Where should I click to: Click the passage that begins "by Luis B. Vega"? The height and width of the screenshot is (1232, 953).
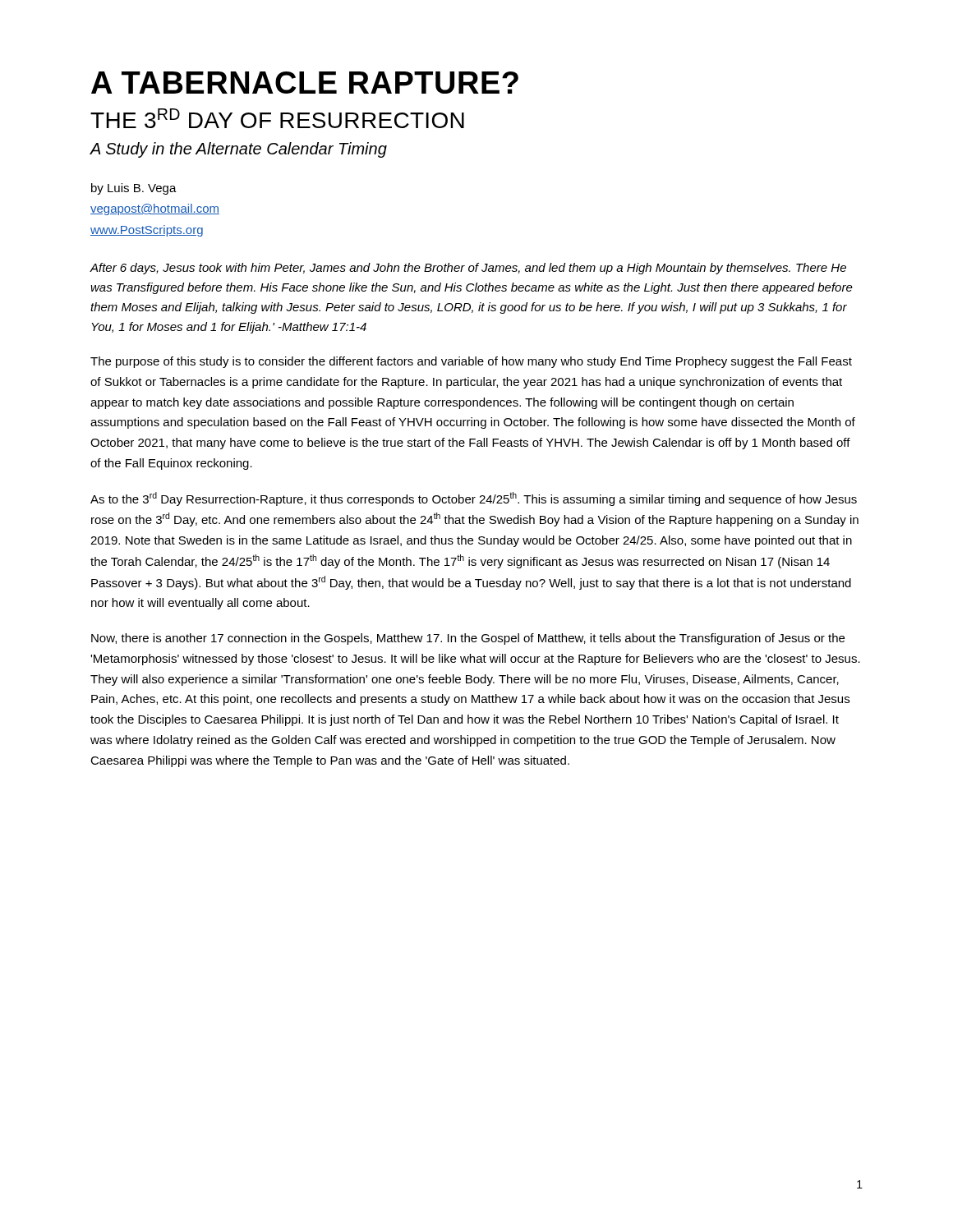click(x=134, y=189)
